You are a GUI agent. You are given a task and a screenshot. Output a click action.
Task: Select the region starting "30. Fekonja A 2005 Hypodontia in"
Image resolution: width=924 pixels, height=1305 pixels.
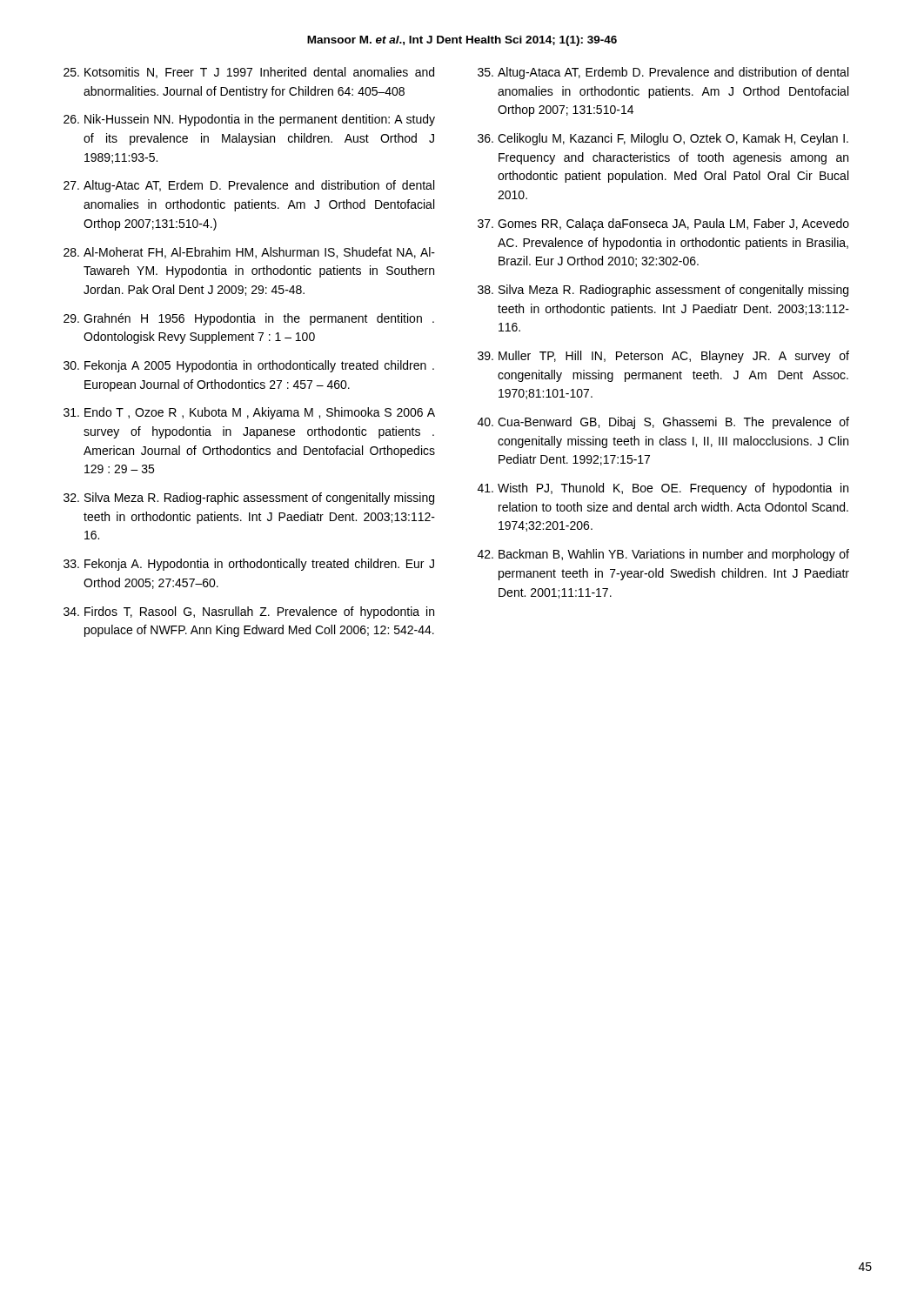coord(244,376)
